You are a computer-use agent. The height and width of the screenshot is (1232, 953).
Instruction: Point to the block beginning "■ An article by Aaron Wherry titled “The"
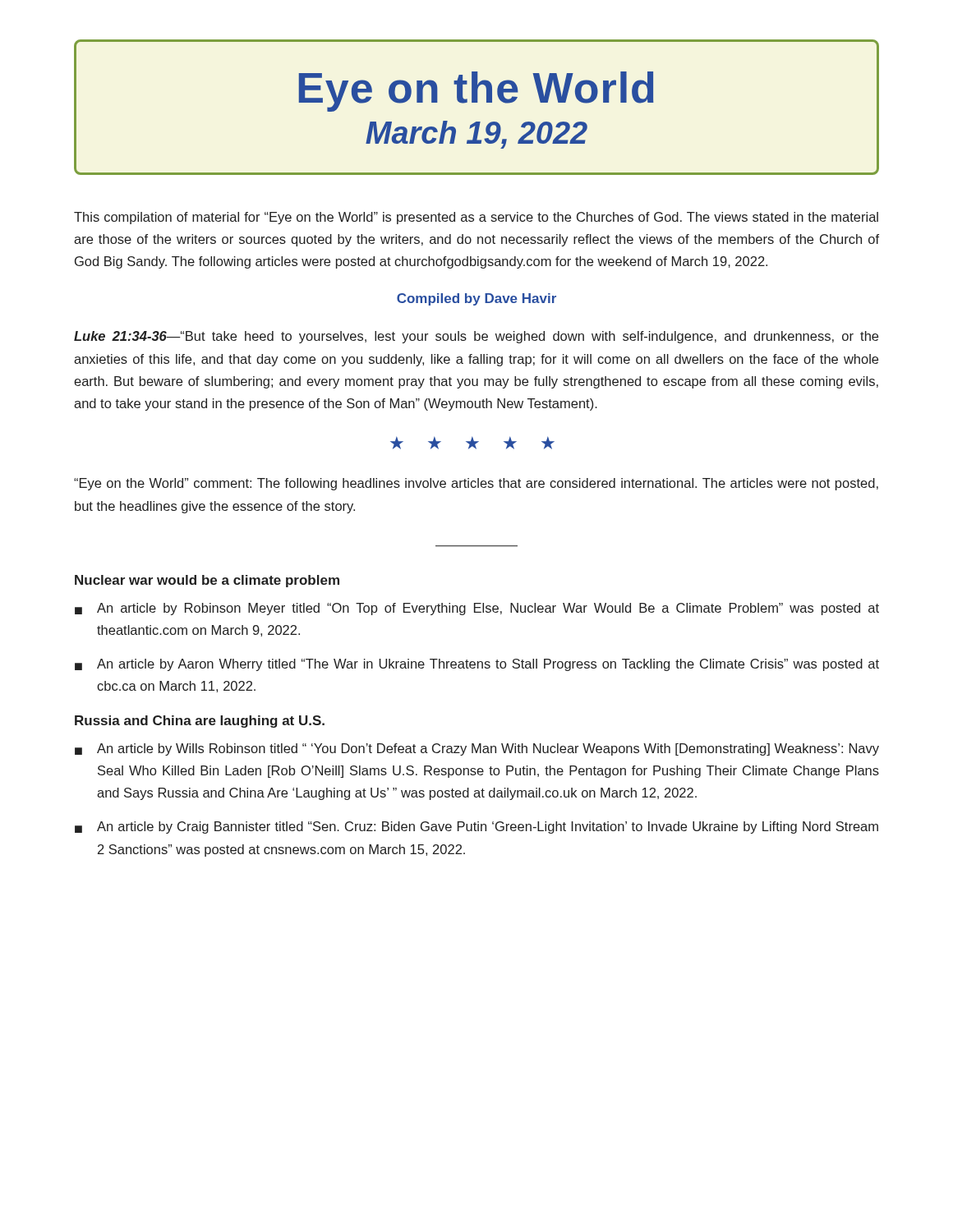coord(476,675)
